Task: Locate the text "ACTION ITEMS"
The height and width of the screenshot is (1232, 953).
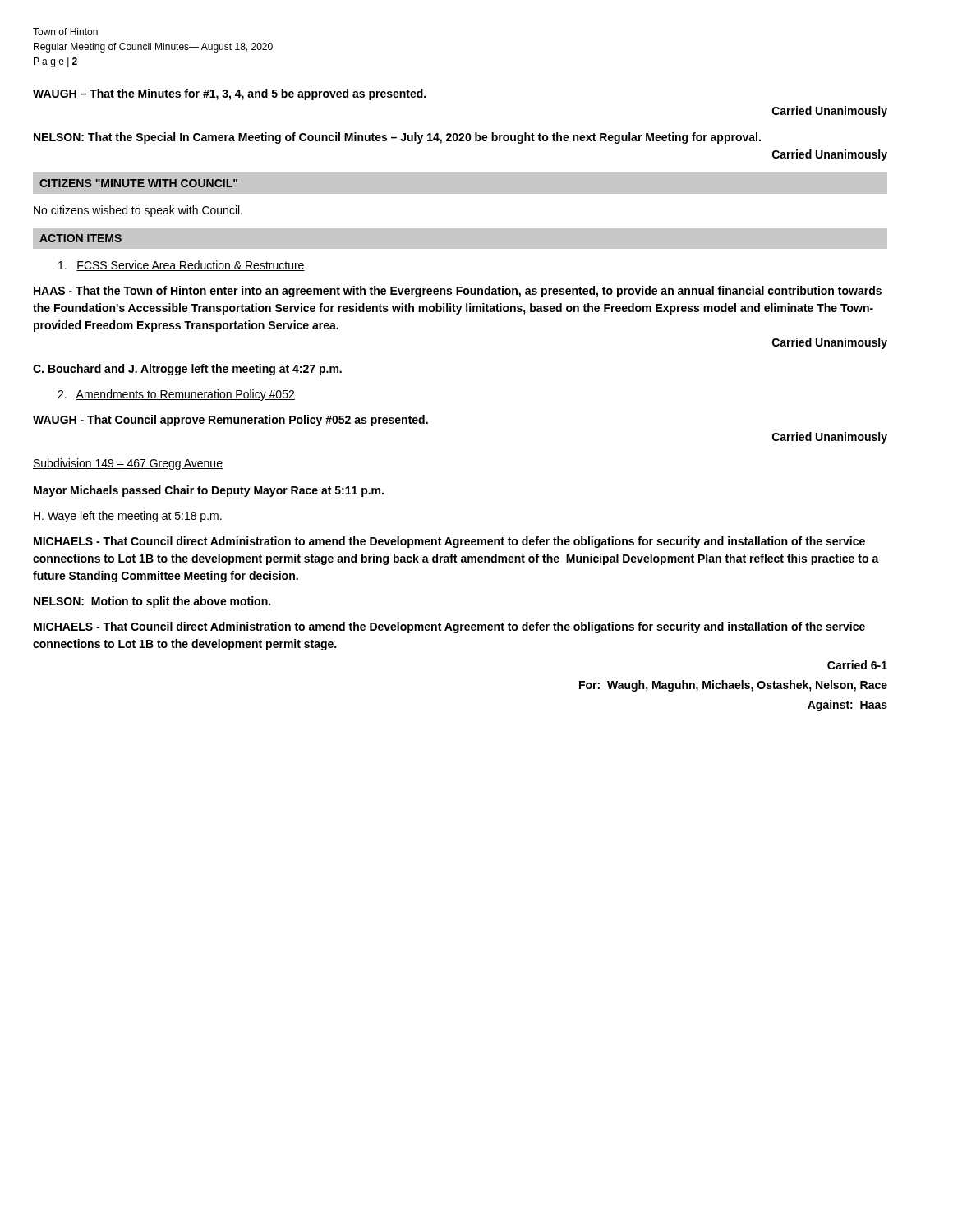Action: 81,238
